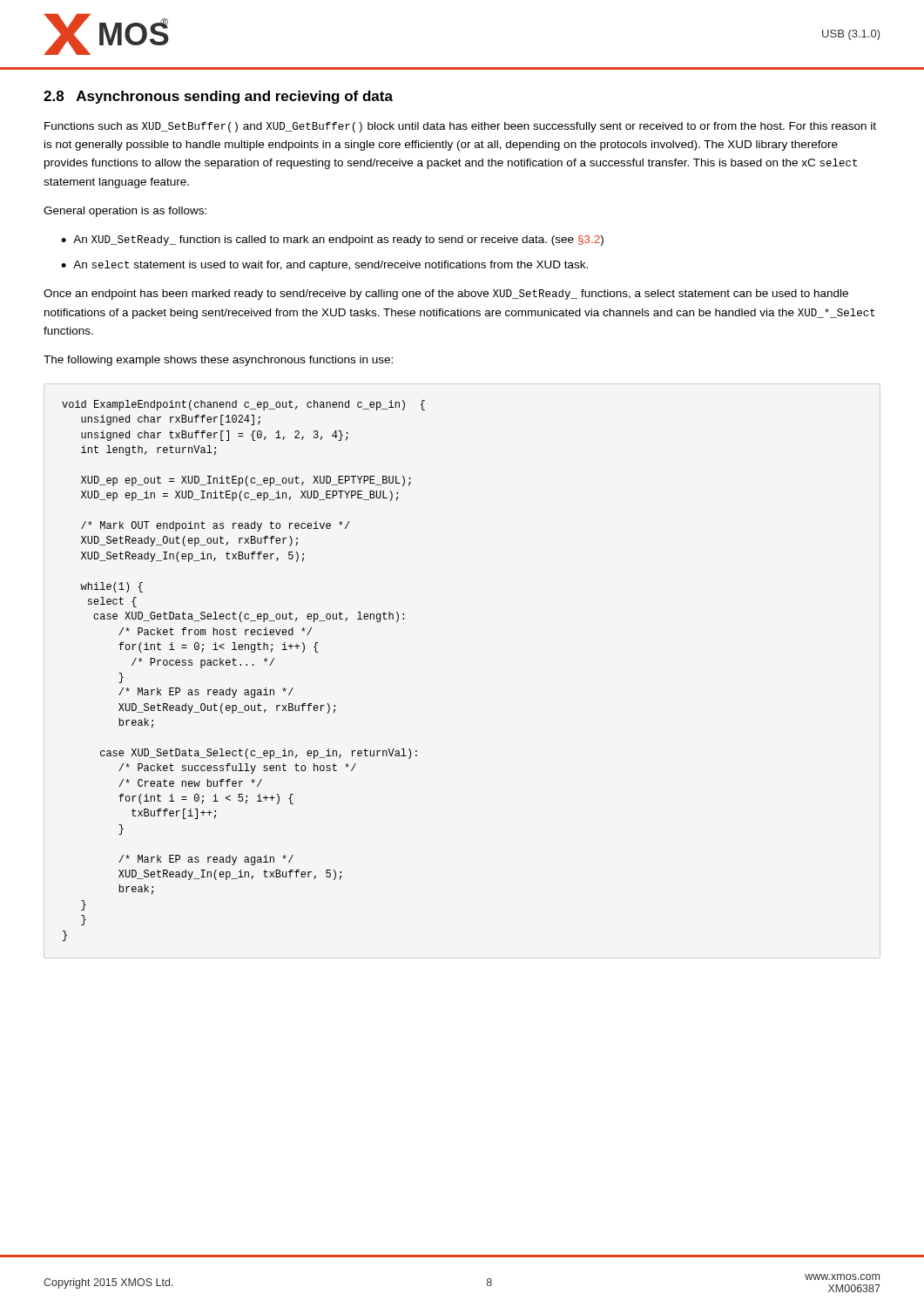Select the screenshot

(x=462, y=671)
